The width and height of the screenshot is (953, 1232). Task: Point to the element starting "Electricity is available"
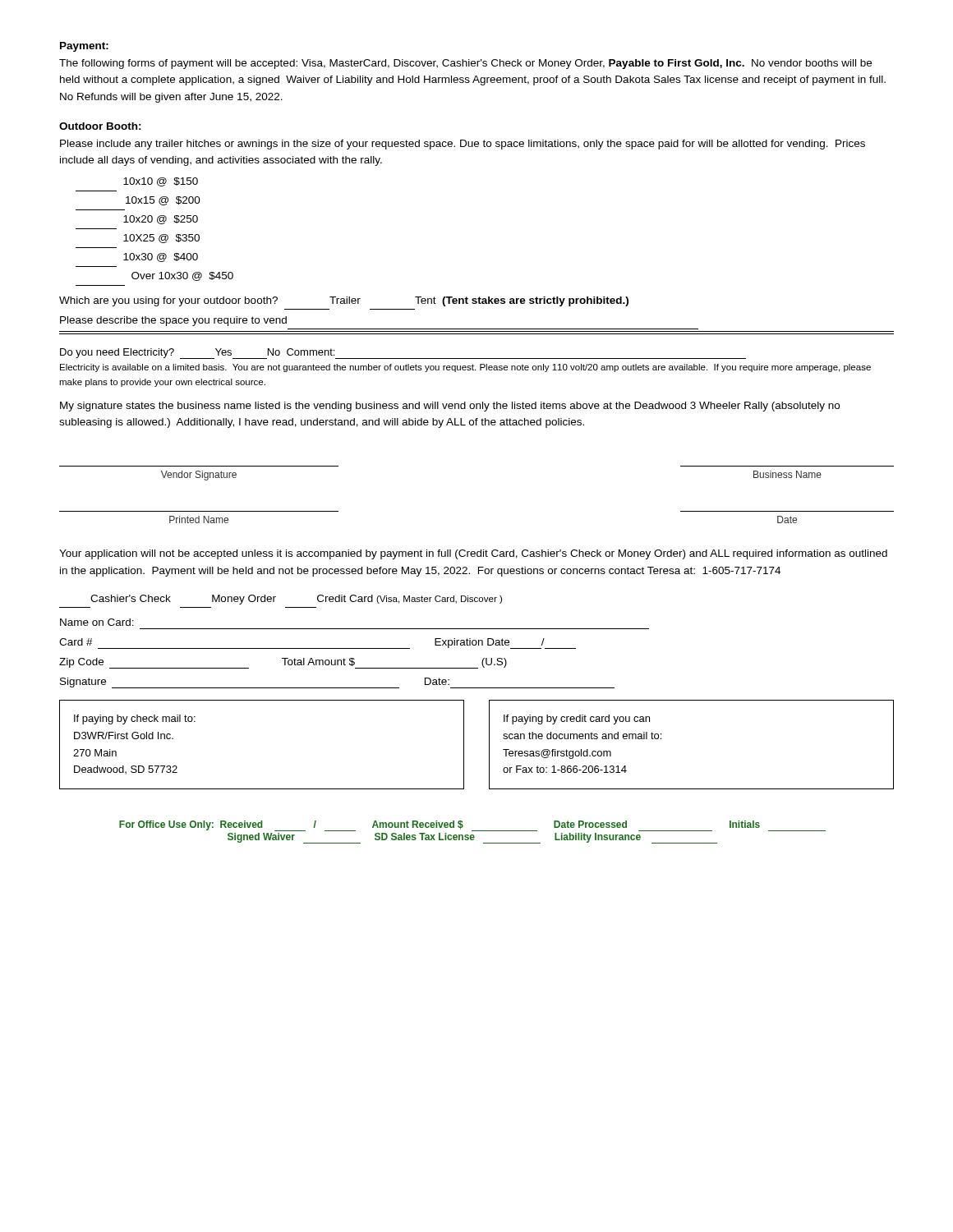coord(465,374)
